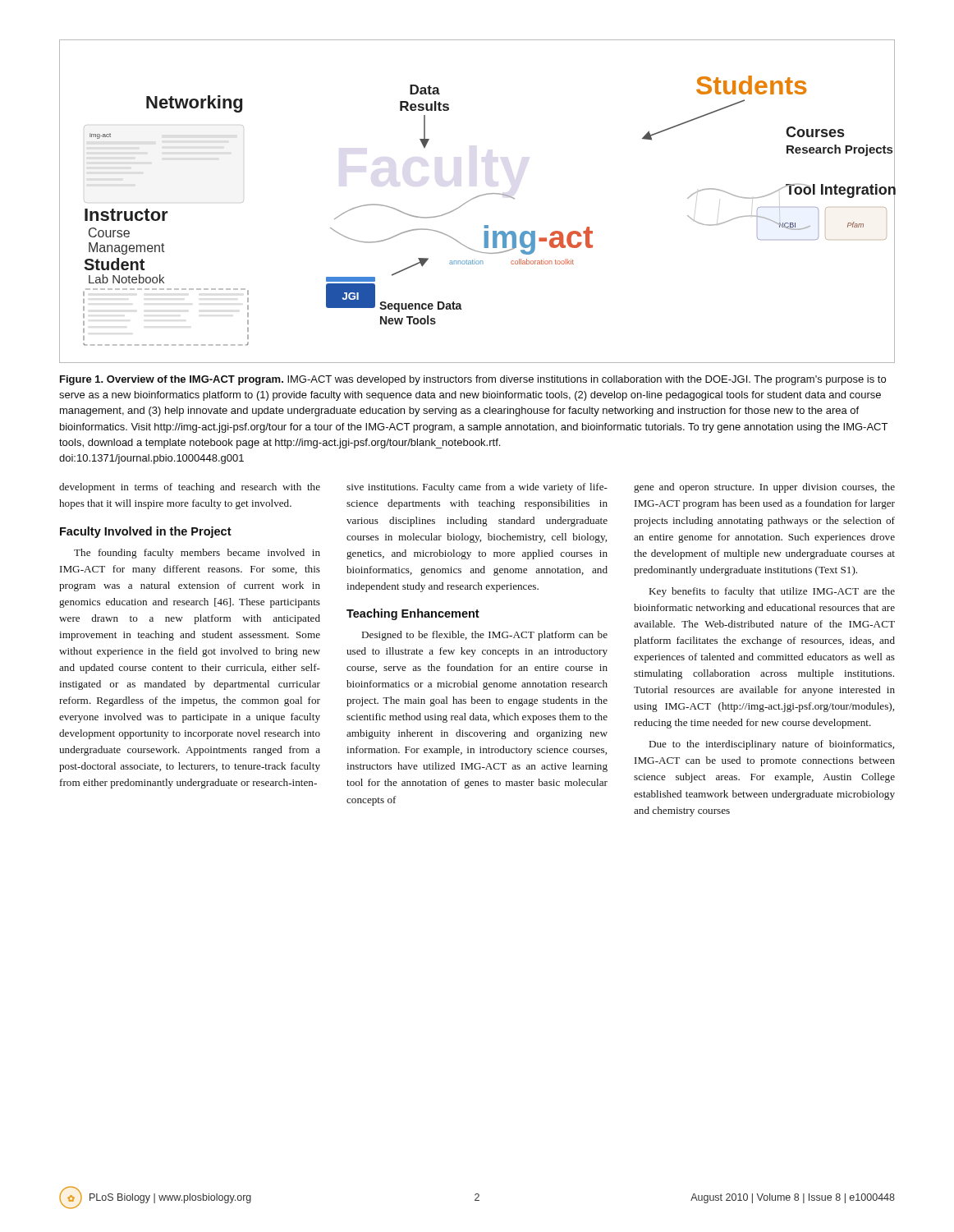Viewport: 954px width, 1232px height.
Task: Click the section header that begins "Faculty Involved in"
Action: (x=145, y=531)
